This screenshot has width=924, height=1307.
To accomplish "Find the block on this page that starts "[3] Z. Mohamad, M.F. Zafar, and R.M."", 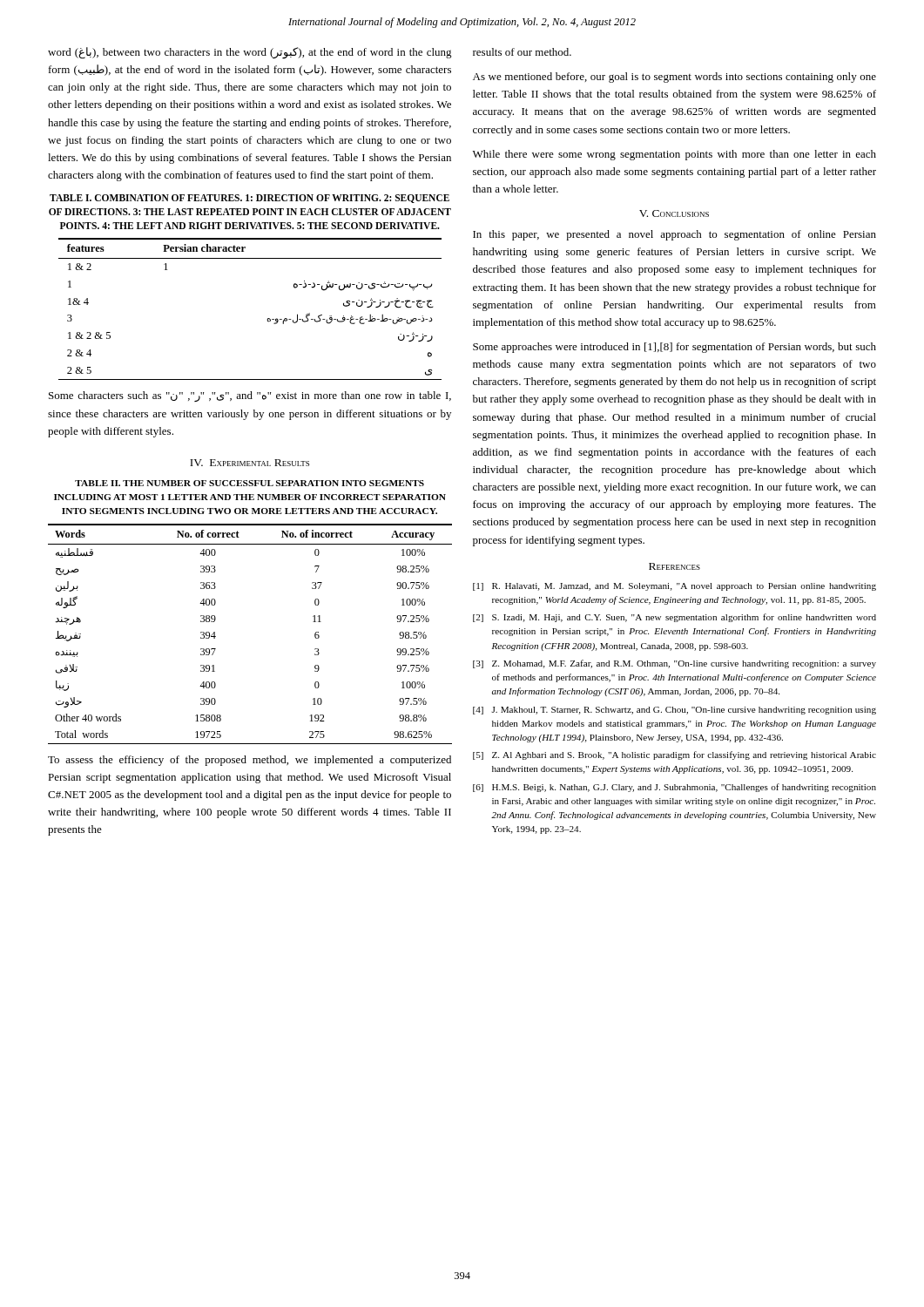I will click(x=674, y=677).
